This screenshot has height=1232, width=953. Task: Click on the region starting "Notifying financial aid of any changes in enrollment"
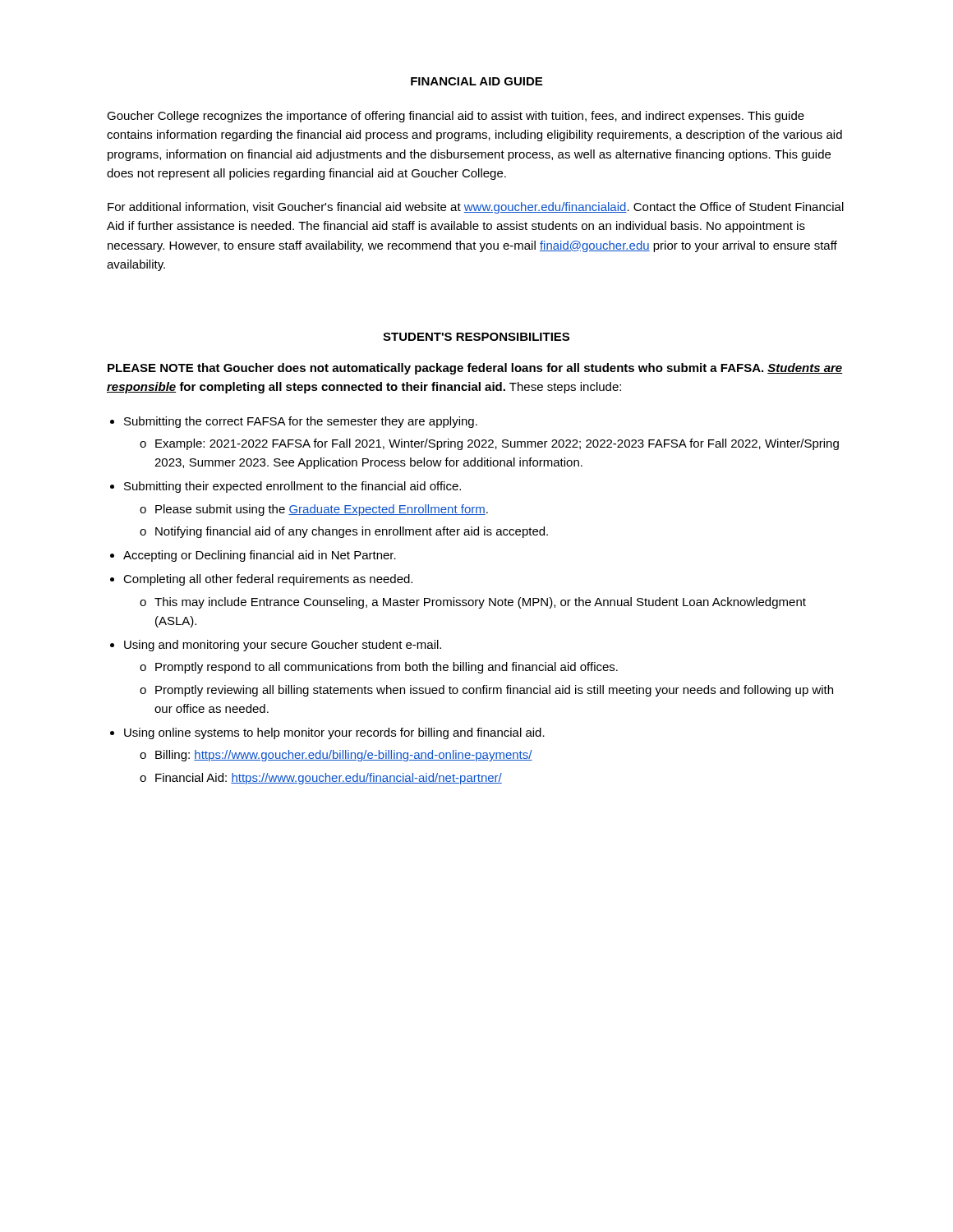(352, 531)
